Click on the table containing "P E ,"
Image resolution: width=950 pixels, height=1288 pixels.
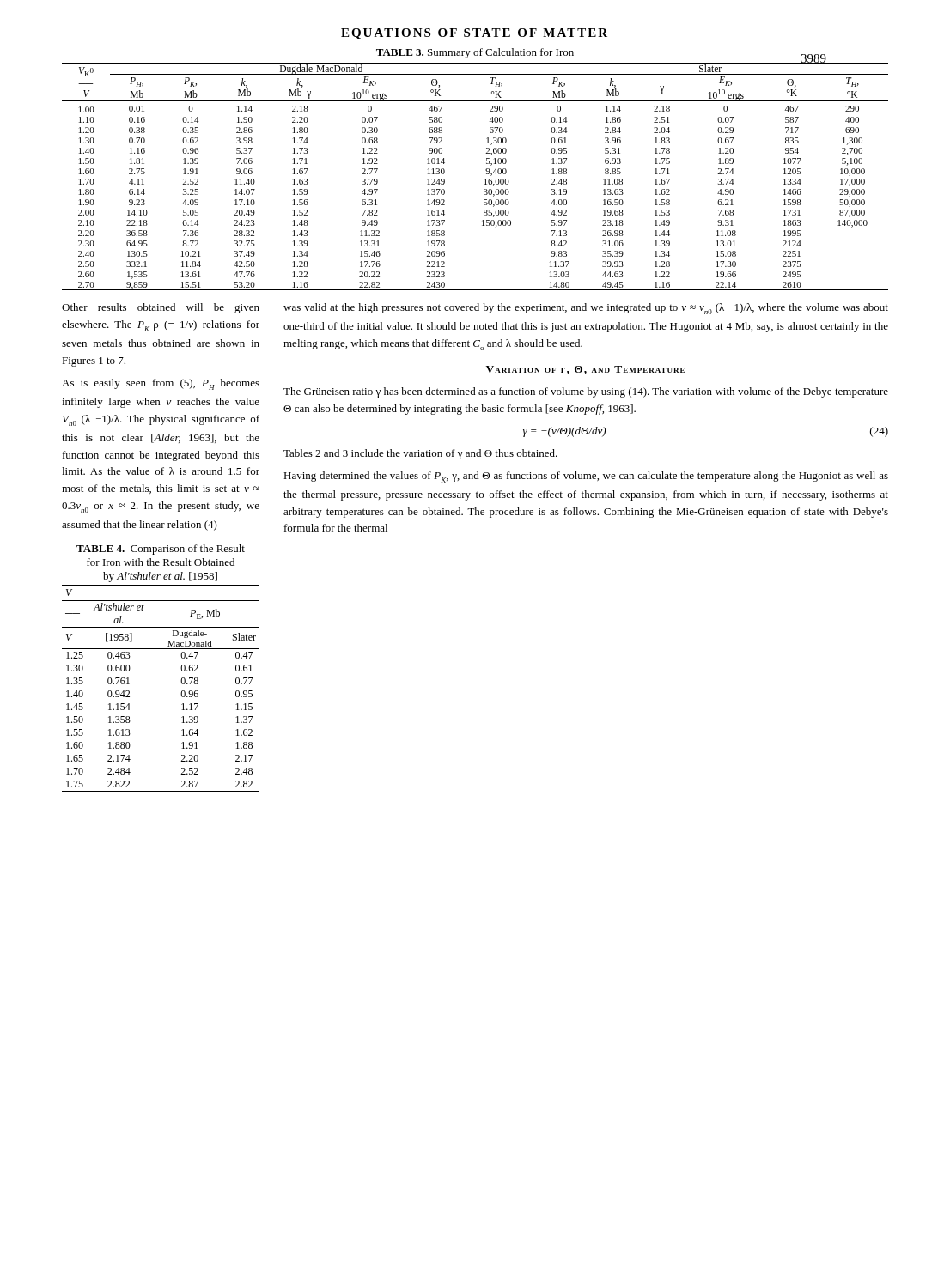(x=161, y=688)
